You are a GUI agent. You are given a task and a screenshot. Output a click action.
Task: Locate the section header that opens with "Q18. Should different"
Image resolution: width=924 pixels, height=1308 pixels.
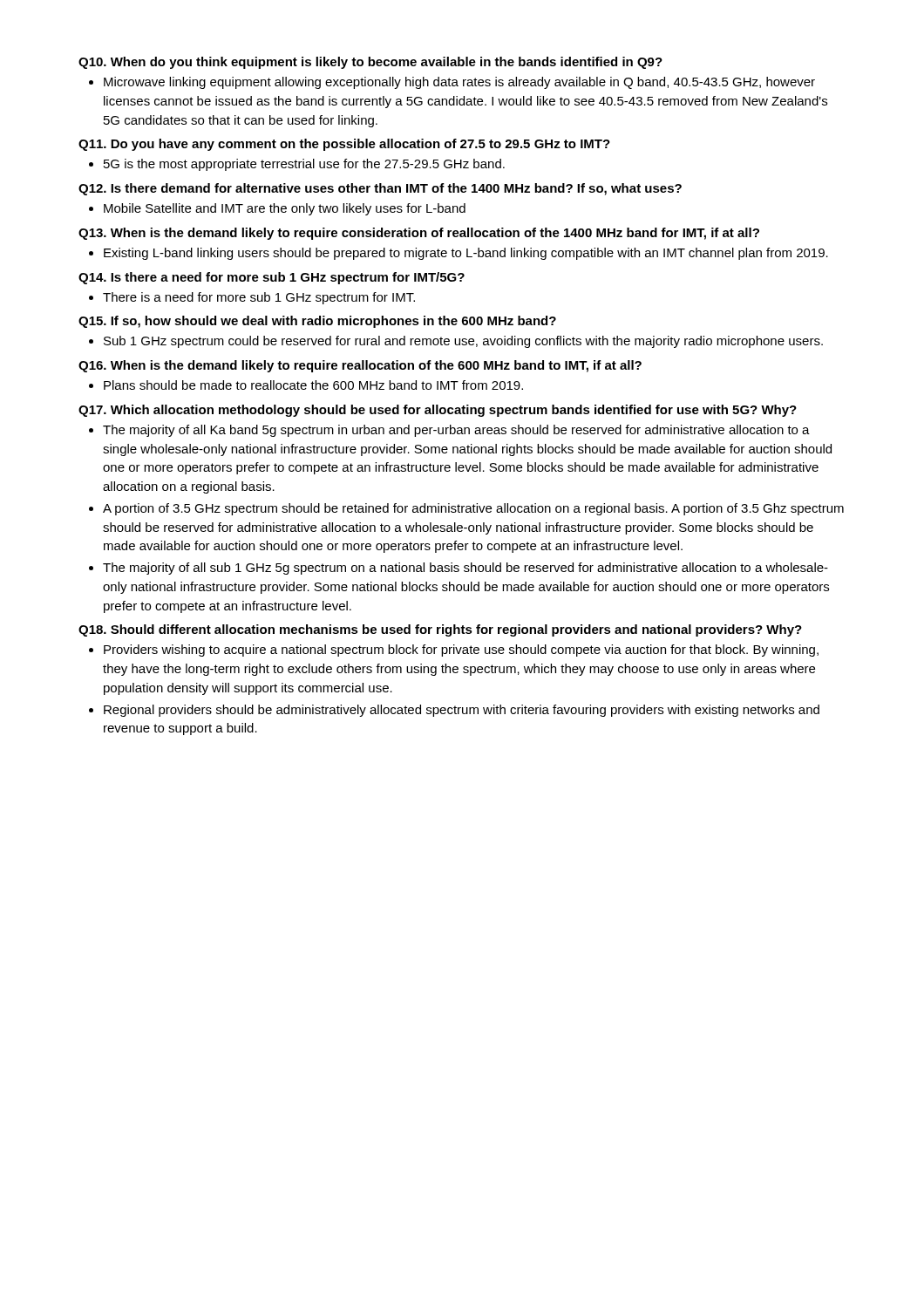tap(440, 629)
